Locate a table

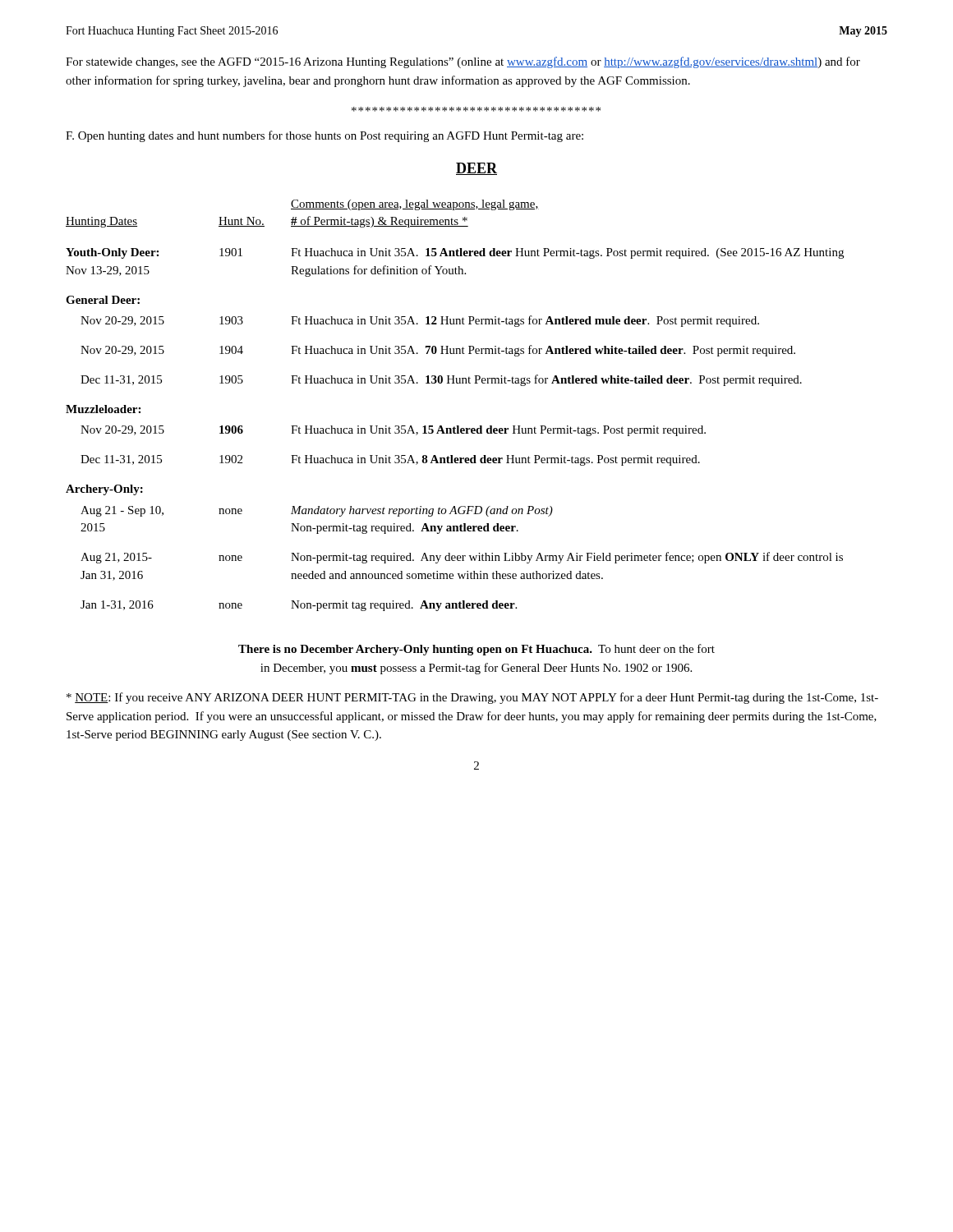click(x=476, y=410)
